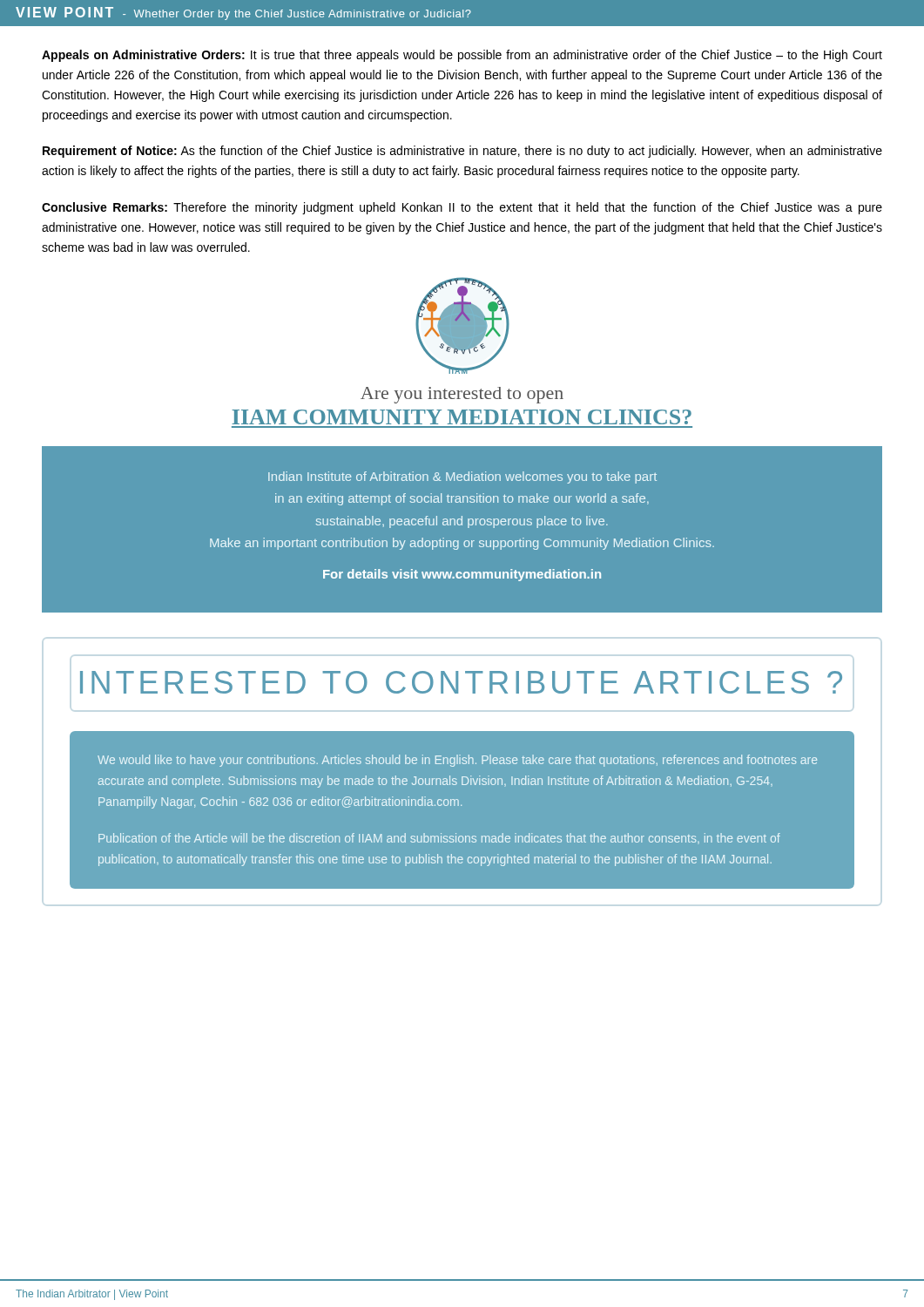This screenshot has width=924, height=1307.
Task: Locate the passage starting "Appeals on Administrative"
Action: coord(462,85)
